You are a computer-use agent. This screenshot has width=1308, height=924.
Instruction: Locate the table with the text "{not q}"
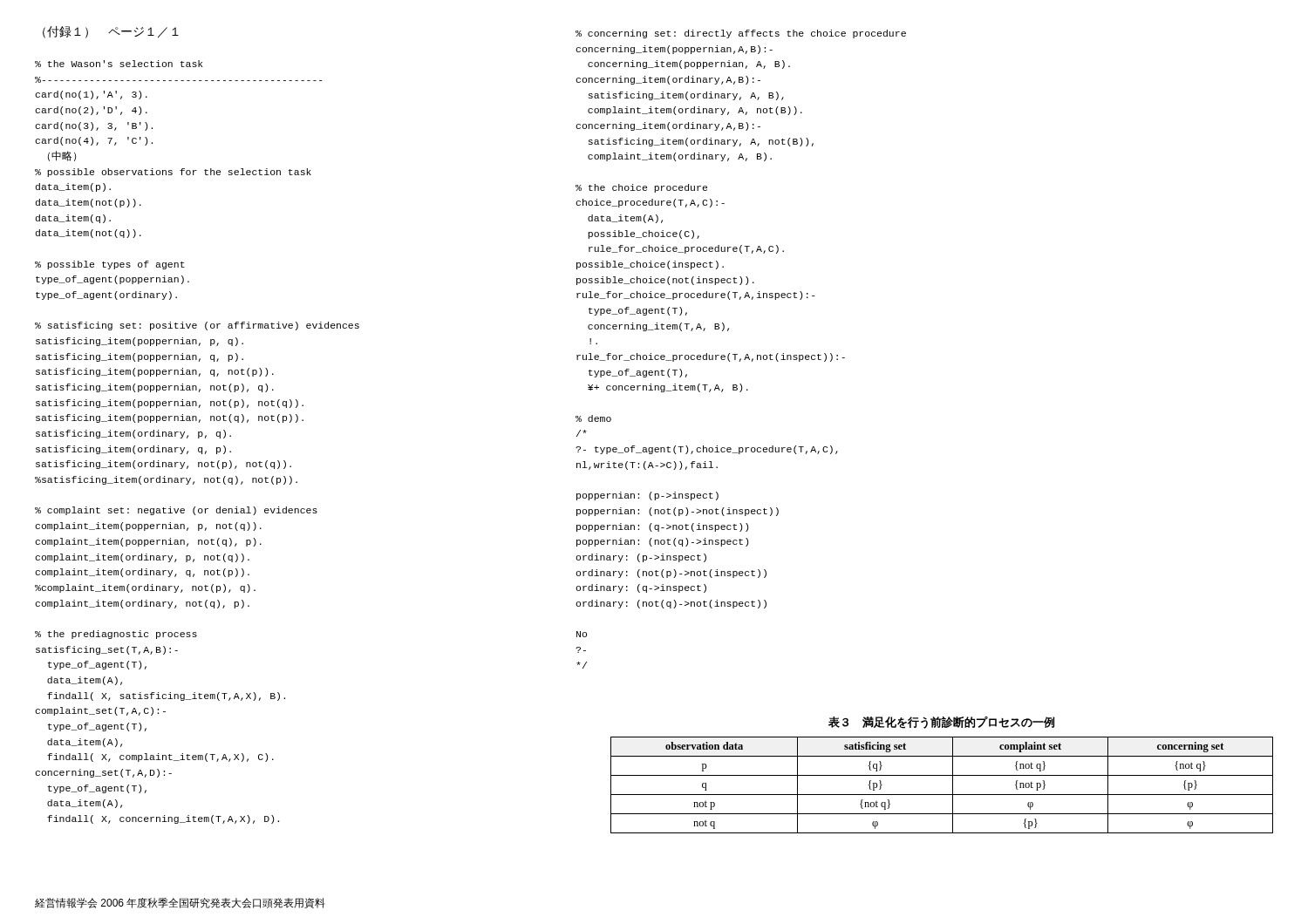[942, 785]
